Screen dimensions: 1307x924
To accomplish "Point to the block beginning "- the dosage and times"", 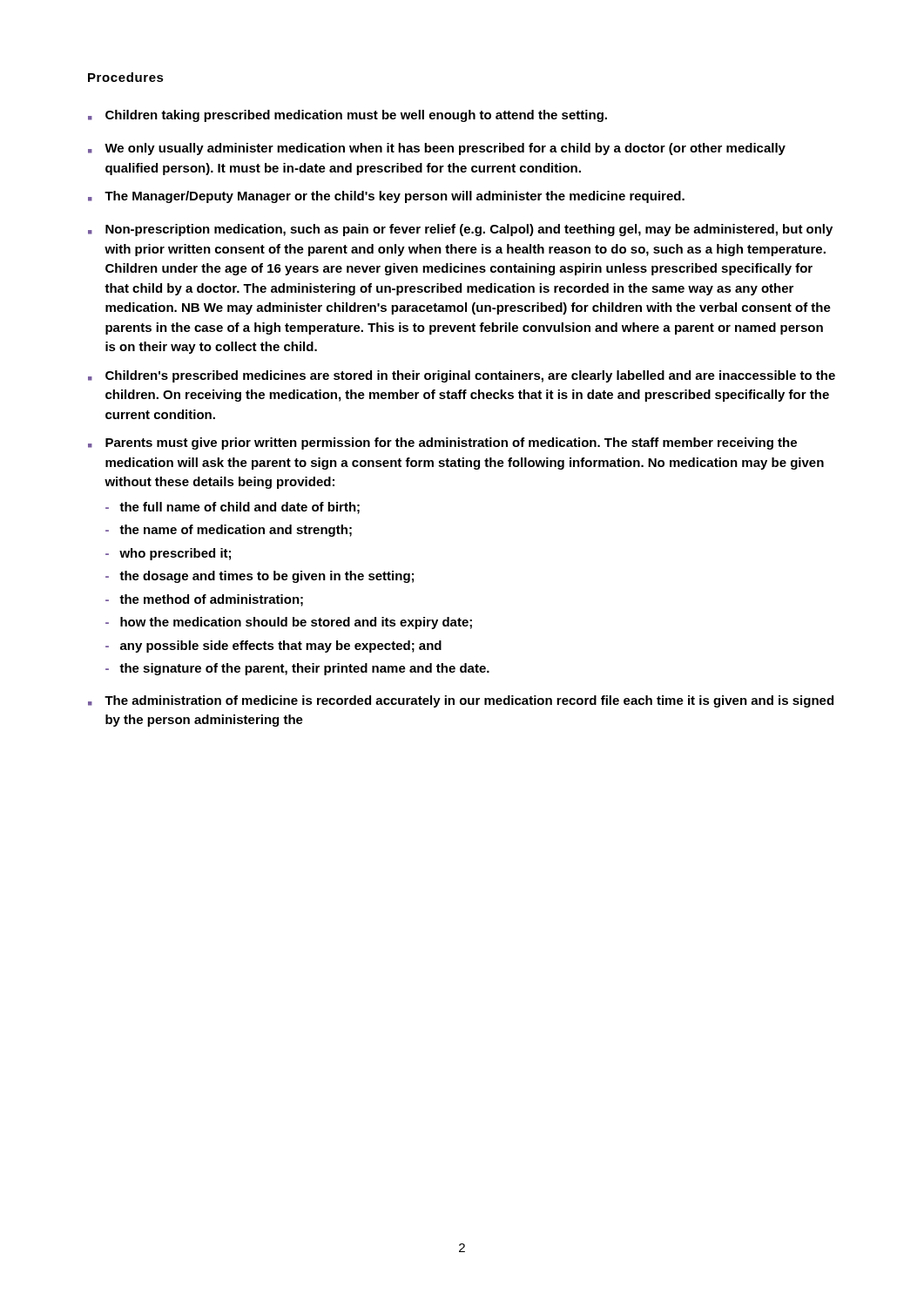I will click(x=260, y=577).
